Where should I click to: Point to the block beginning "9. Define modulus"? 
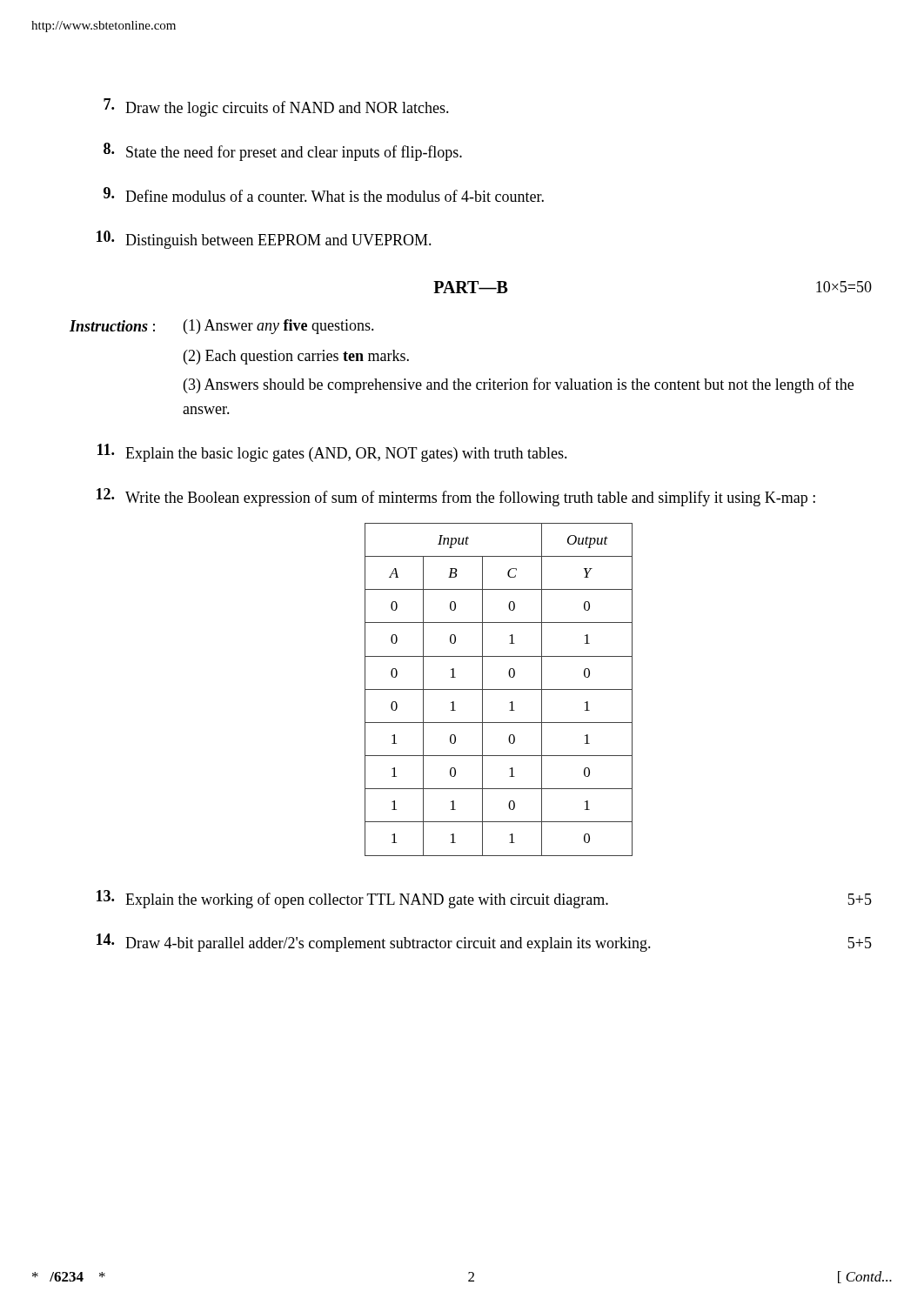coord(471,197)
